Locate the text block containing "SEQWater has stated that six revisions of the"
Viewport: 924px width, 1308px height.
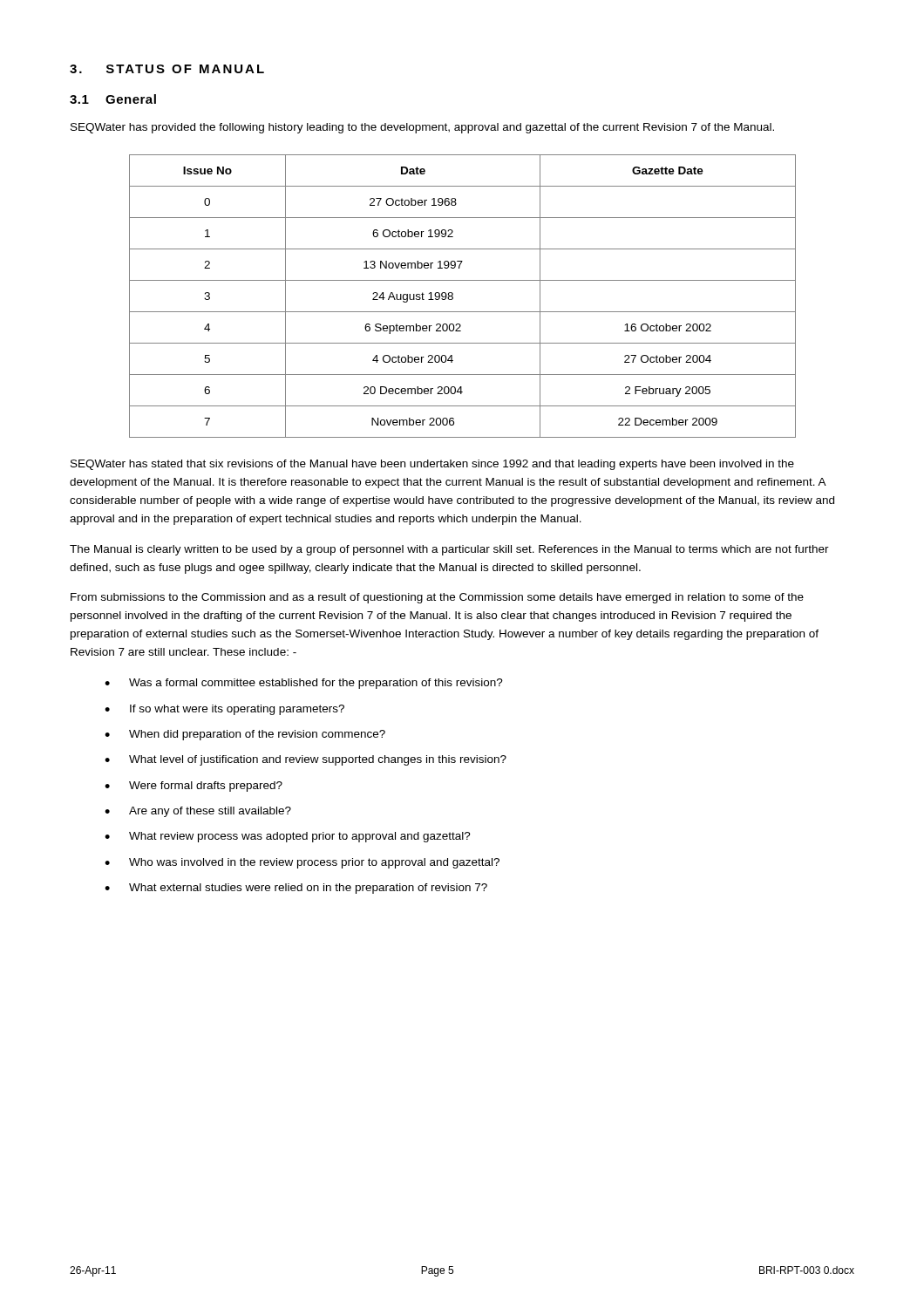click(452, 491)
